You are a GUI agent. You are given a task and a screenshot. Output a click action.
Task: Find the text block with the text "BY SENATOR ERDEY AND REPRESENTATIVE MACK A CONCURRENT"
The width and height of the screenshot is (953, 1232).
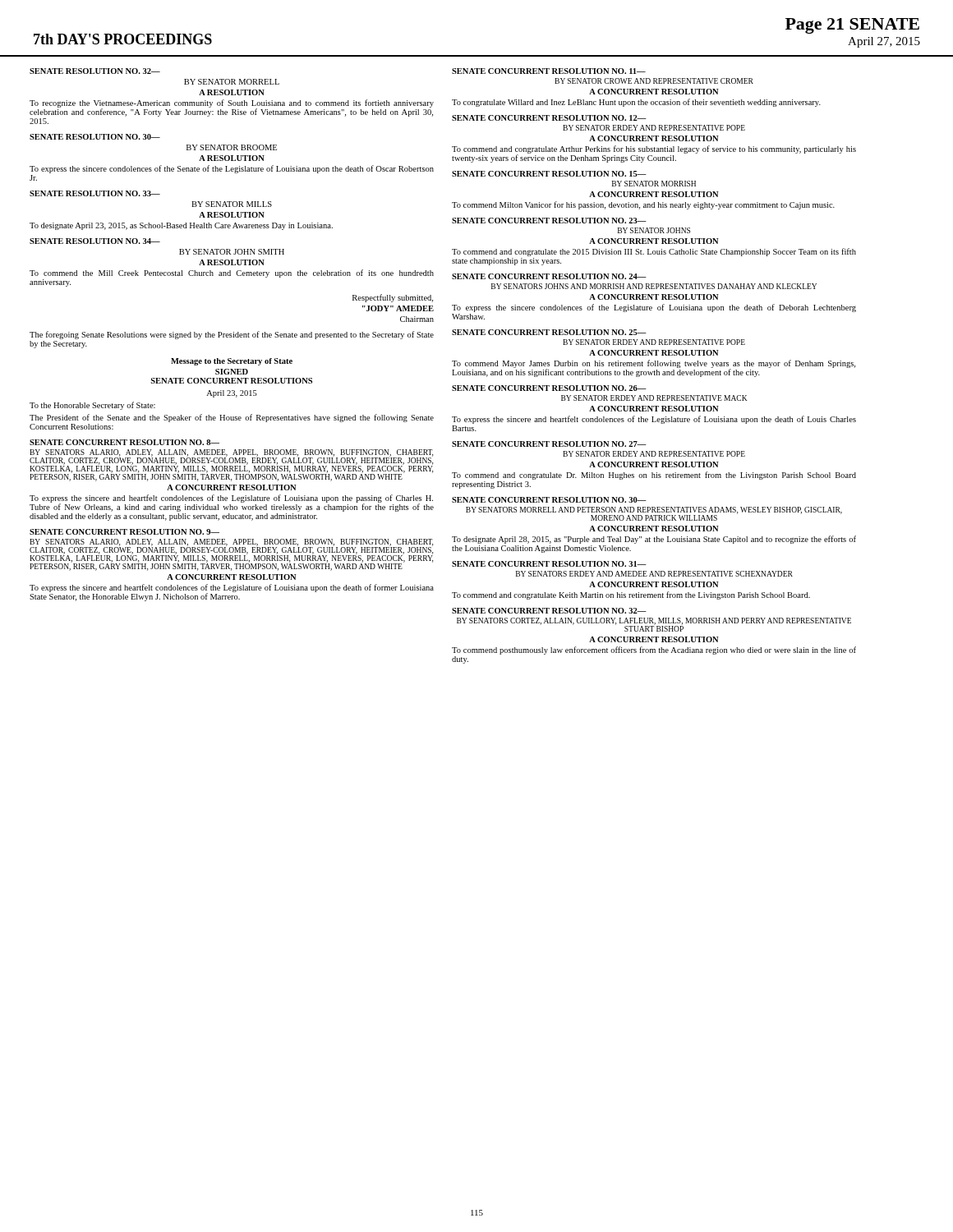654,414
